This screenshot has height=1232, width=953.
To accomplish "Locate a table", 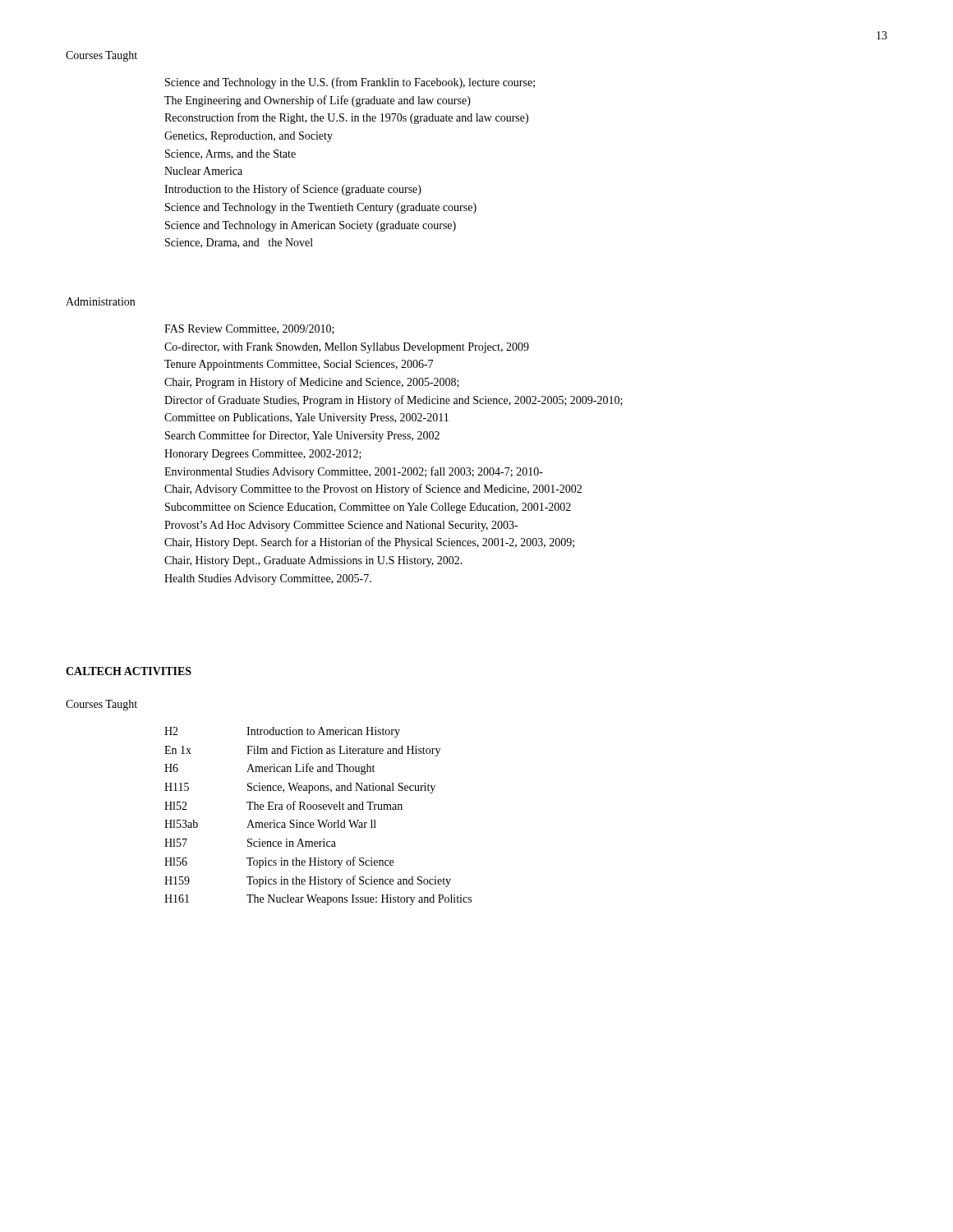I will [x=526, y=816].
